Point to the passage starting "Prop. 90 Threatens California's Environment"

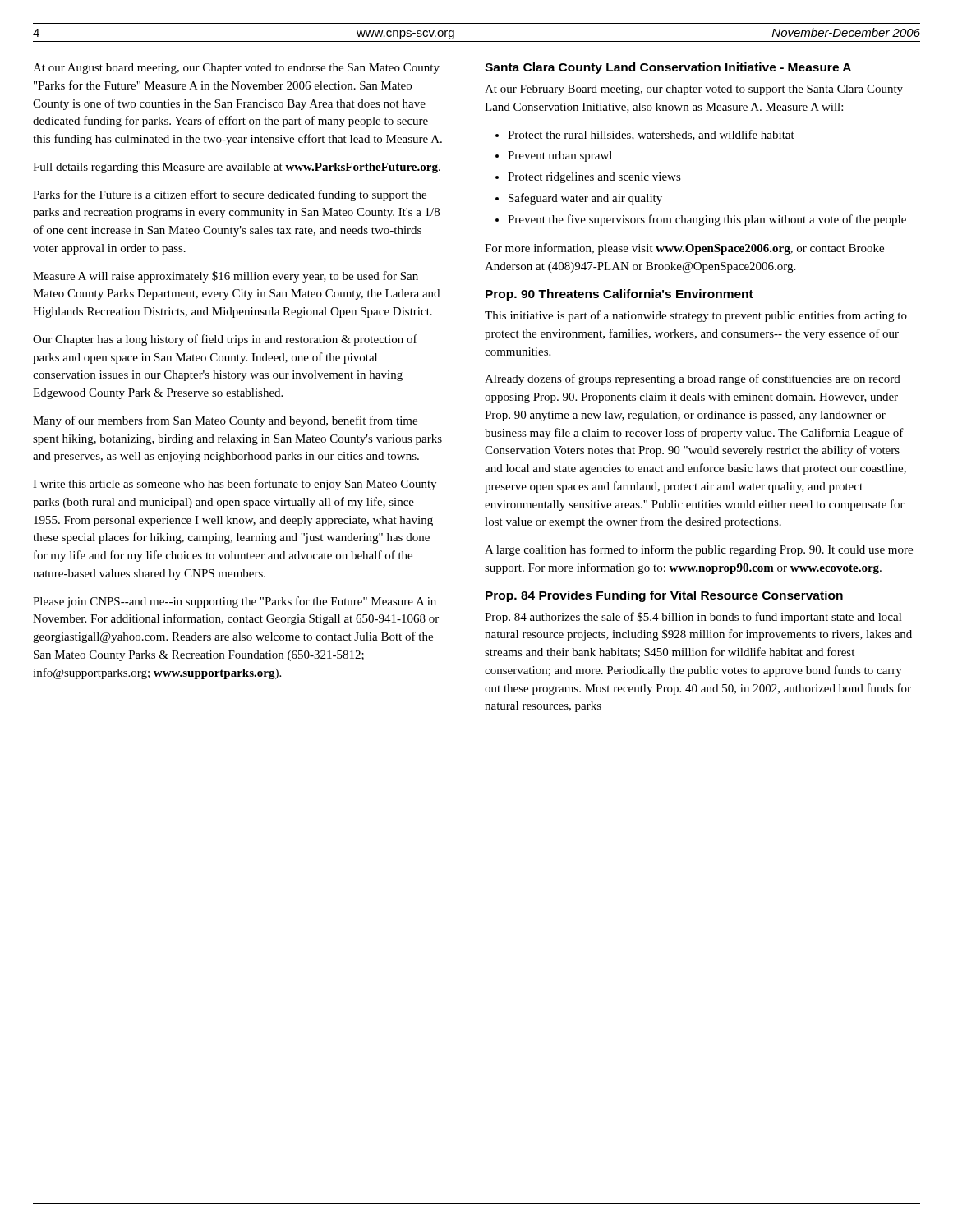(x=702, y=294)
